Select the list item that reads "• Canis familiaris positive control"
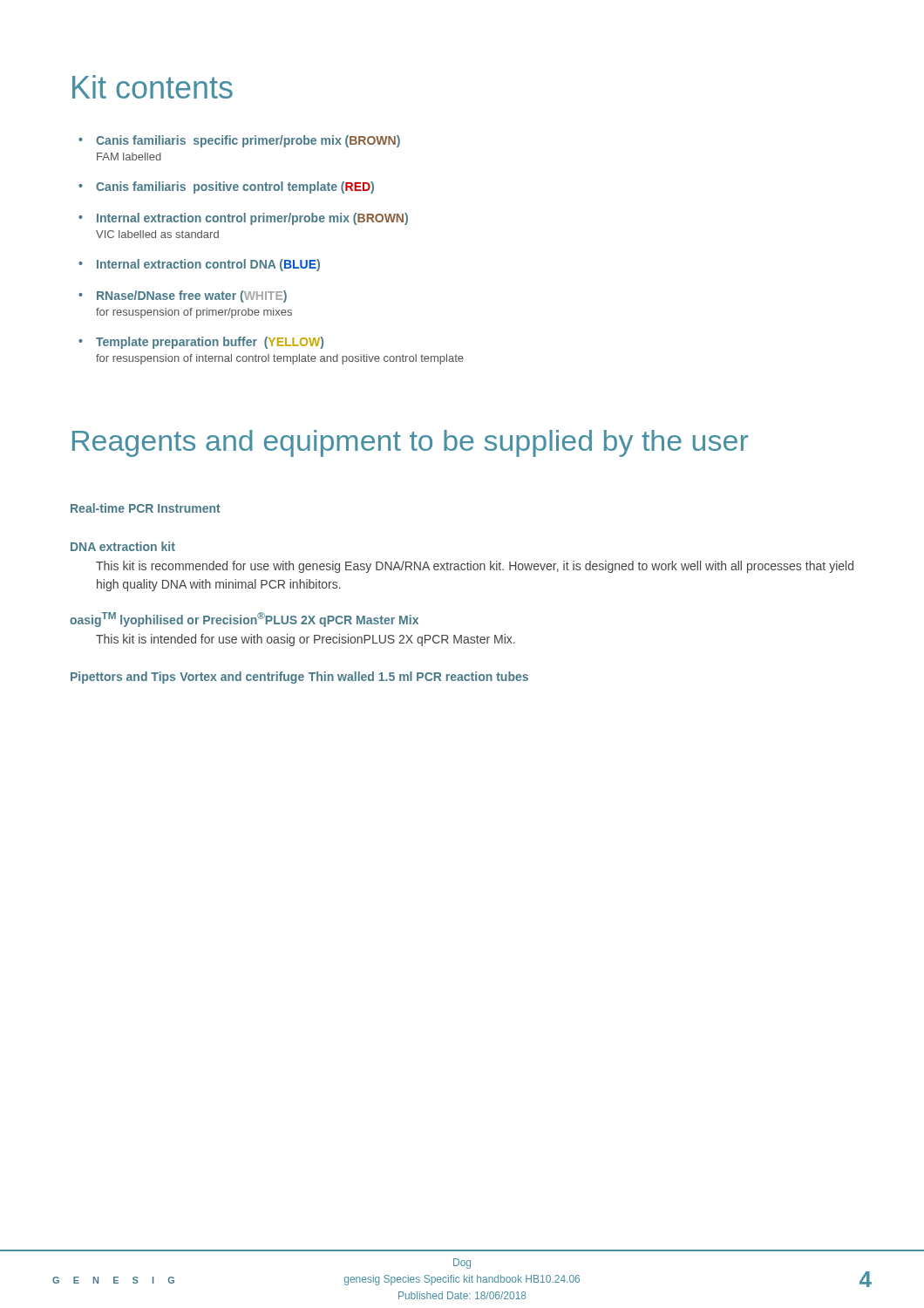Screen dimensions: 1308x924 tap(227, 186)
